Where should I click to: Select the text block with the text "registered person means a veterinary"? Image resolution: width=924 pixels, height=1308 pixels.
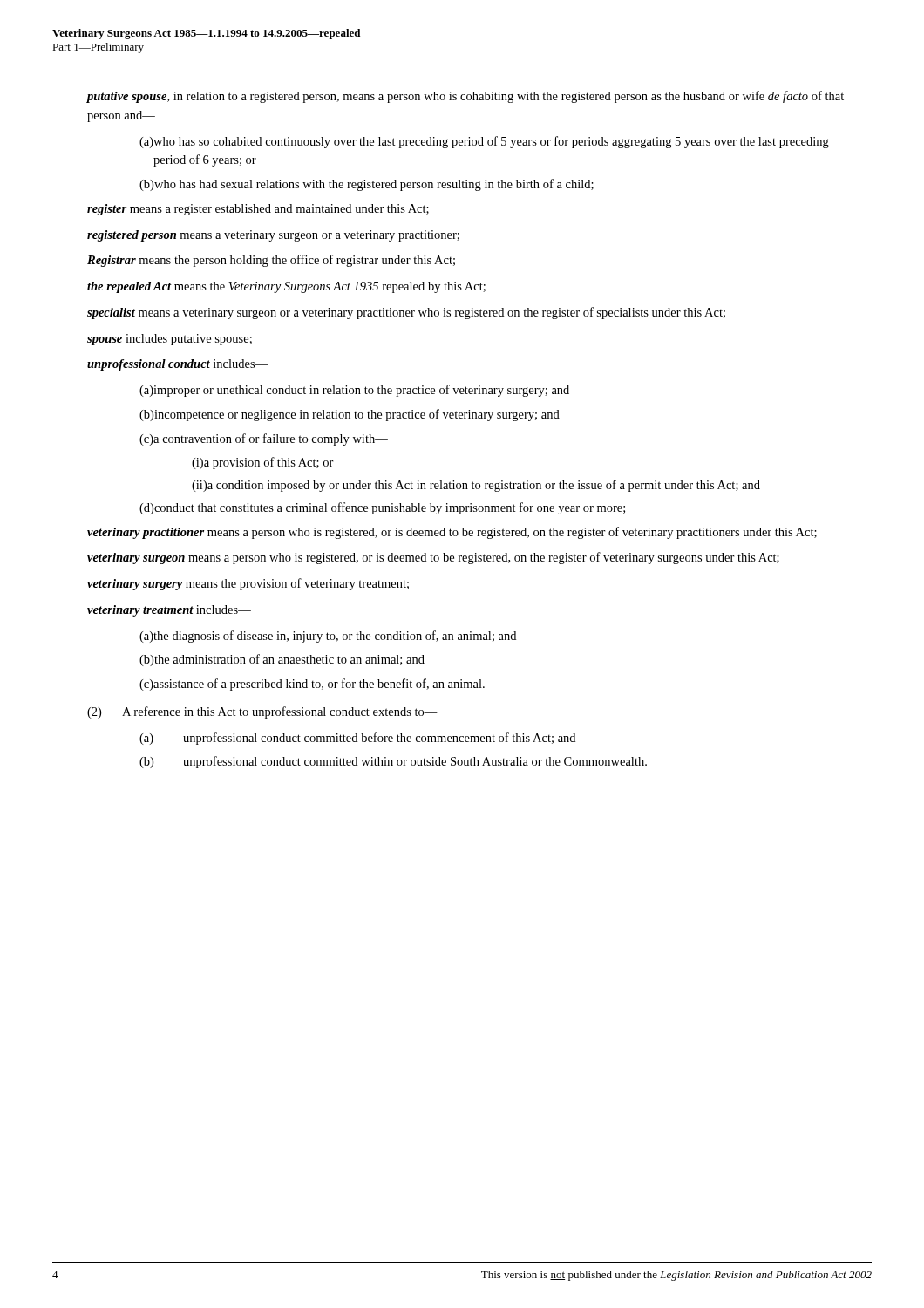(274, 234)
